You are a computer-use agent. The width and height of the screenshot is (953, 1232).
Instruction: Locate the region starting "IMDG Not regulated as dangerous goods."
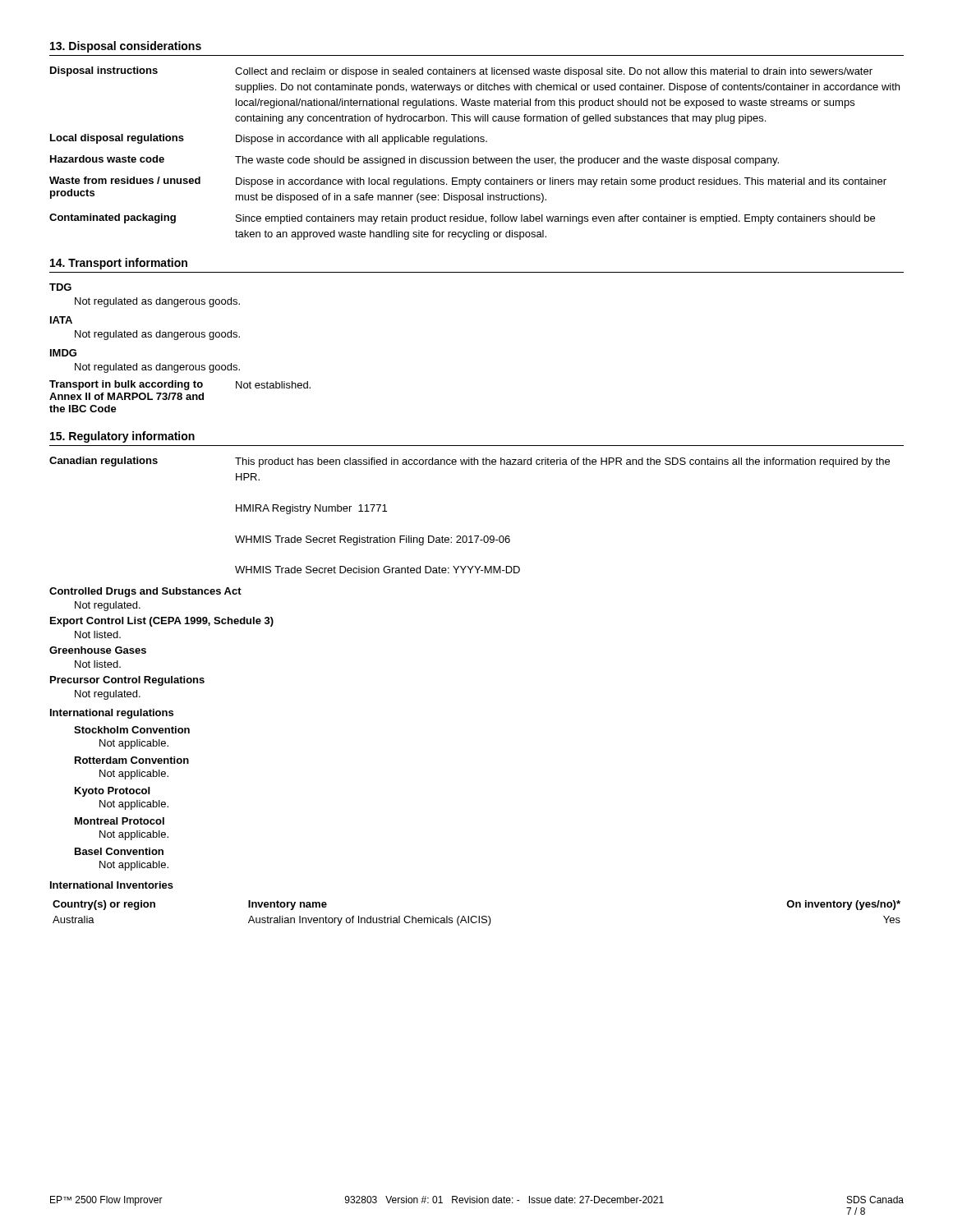[x=63, y=353]
